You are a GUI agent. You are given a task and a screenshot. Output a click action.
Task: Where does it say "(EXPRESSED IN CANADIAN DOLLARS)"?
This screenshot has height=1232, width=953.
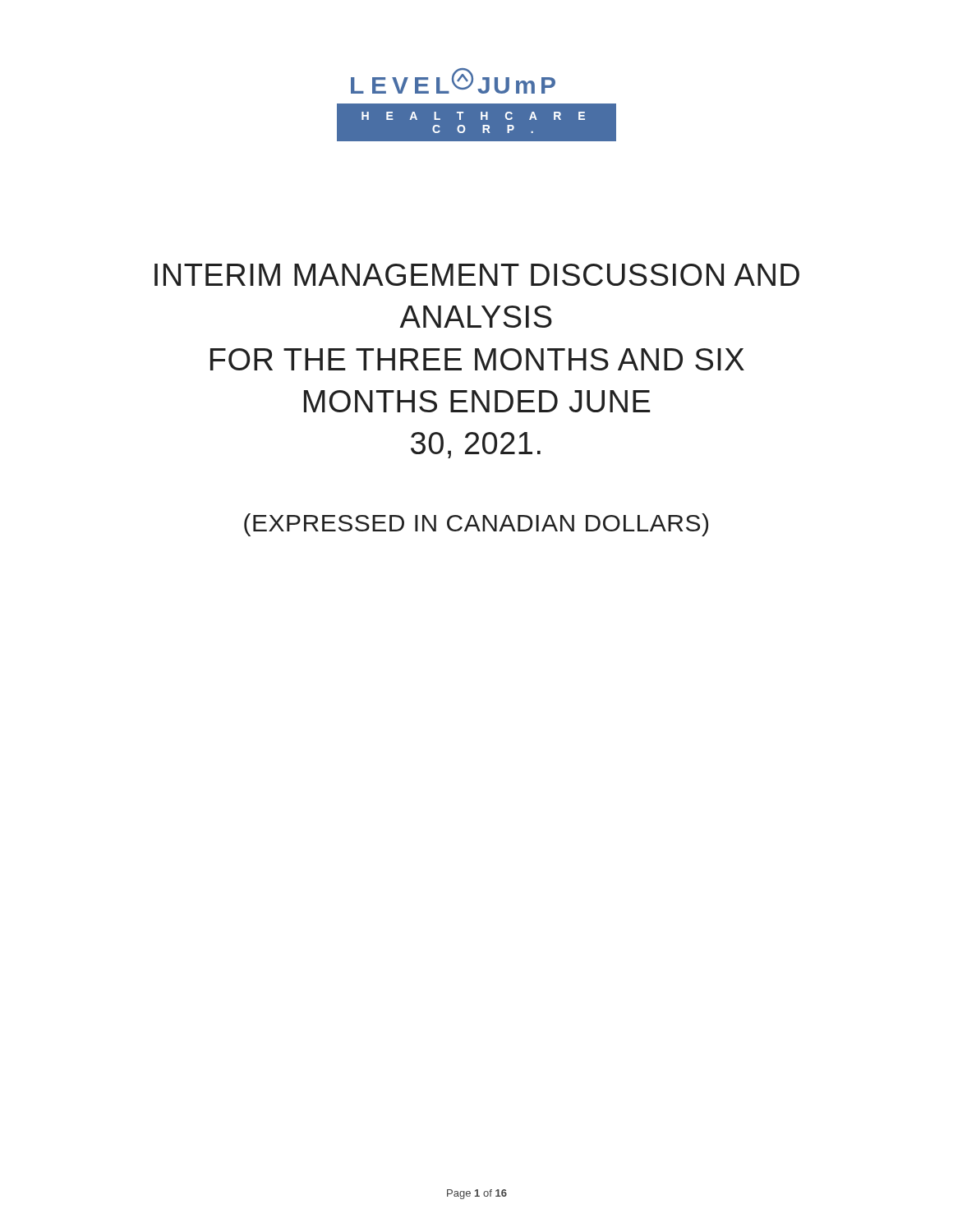(x=476, y=523)
